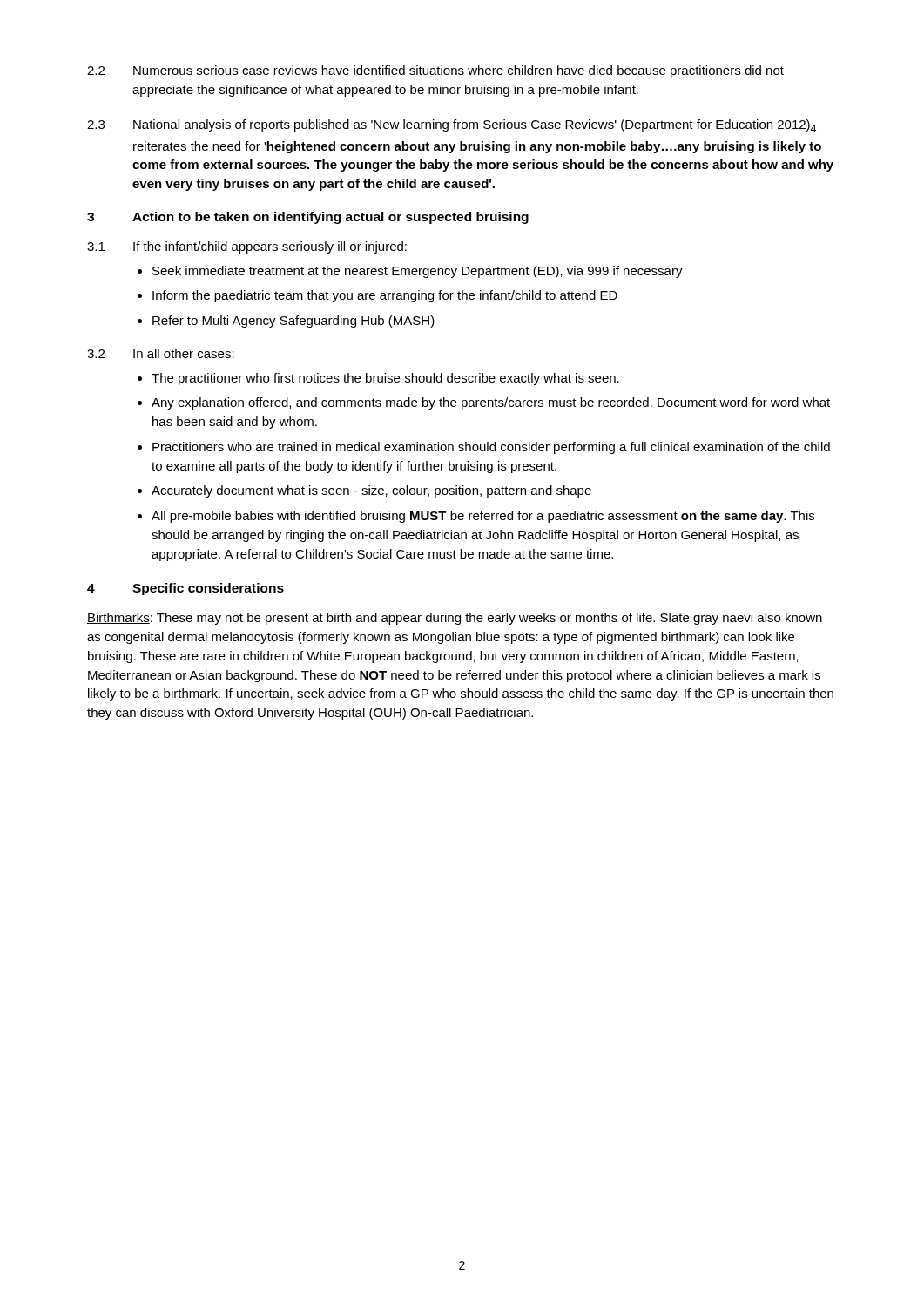Point to the element starting "3 National analysis of"
The width and height of the screenshot is (924, 1307).
click(462, 154)
